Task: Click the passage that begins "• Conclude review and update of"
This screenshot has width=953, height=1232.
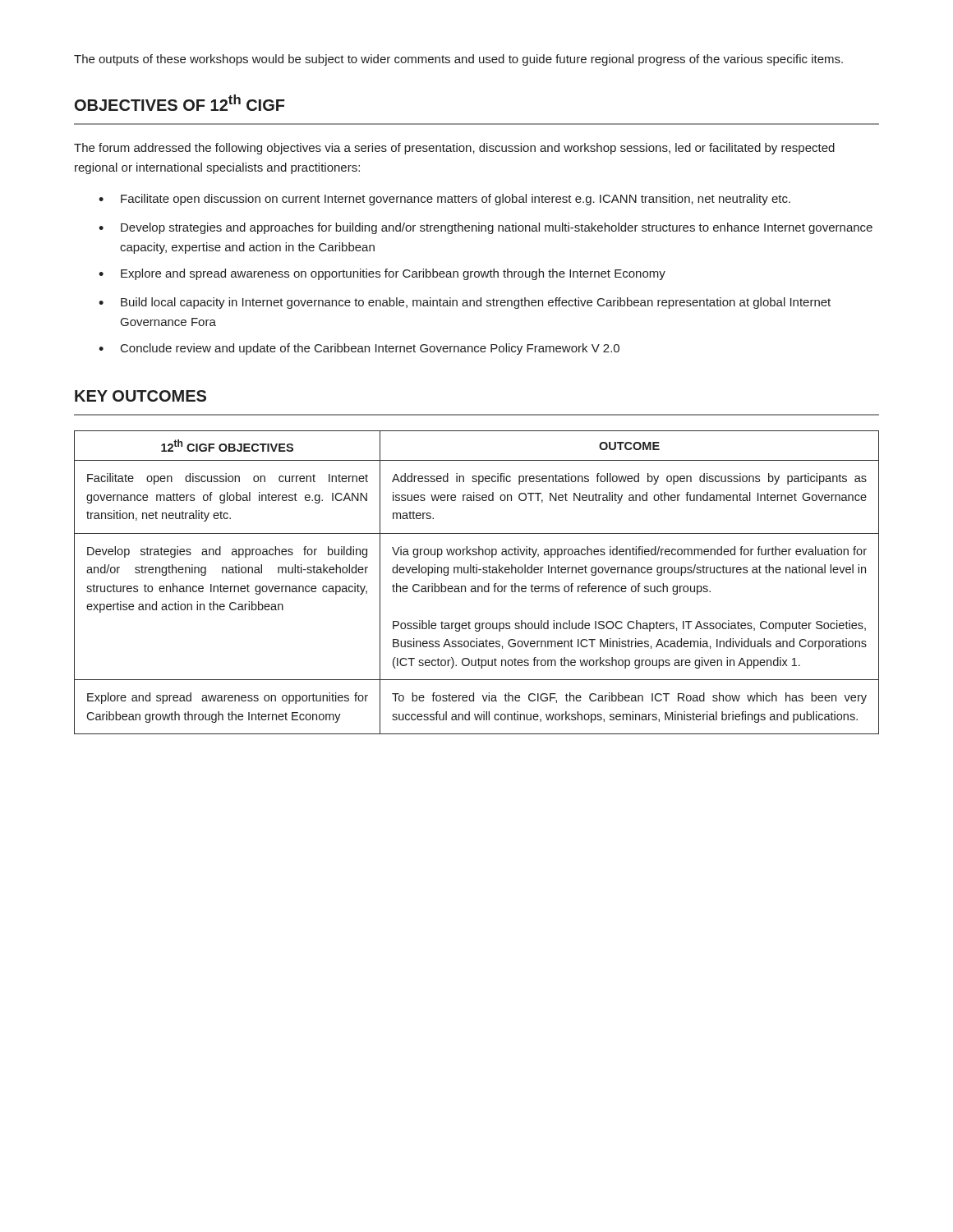Action: click(359, 349)
